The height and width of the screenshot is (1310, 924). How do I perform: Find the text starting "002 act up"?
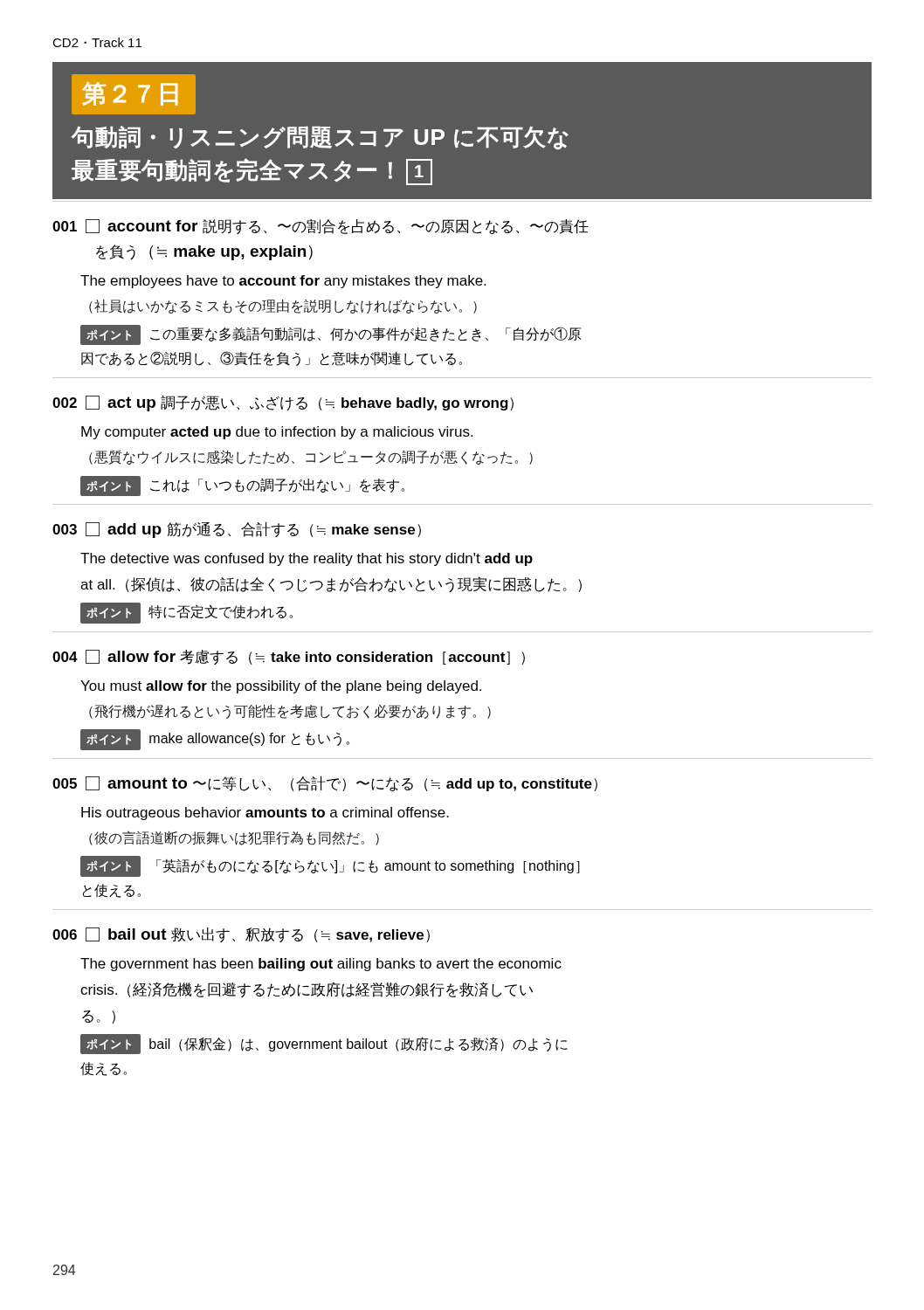click(462, 444)
